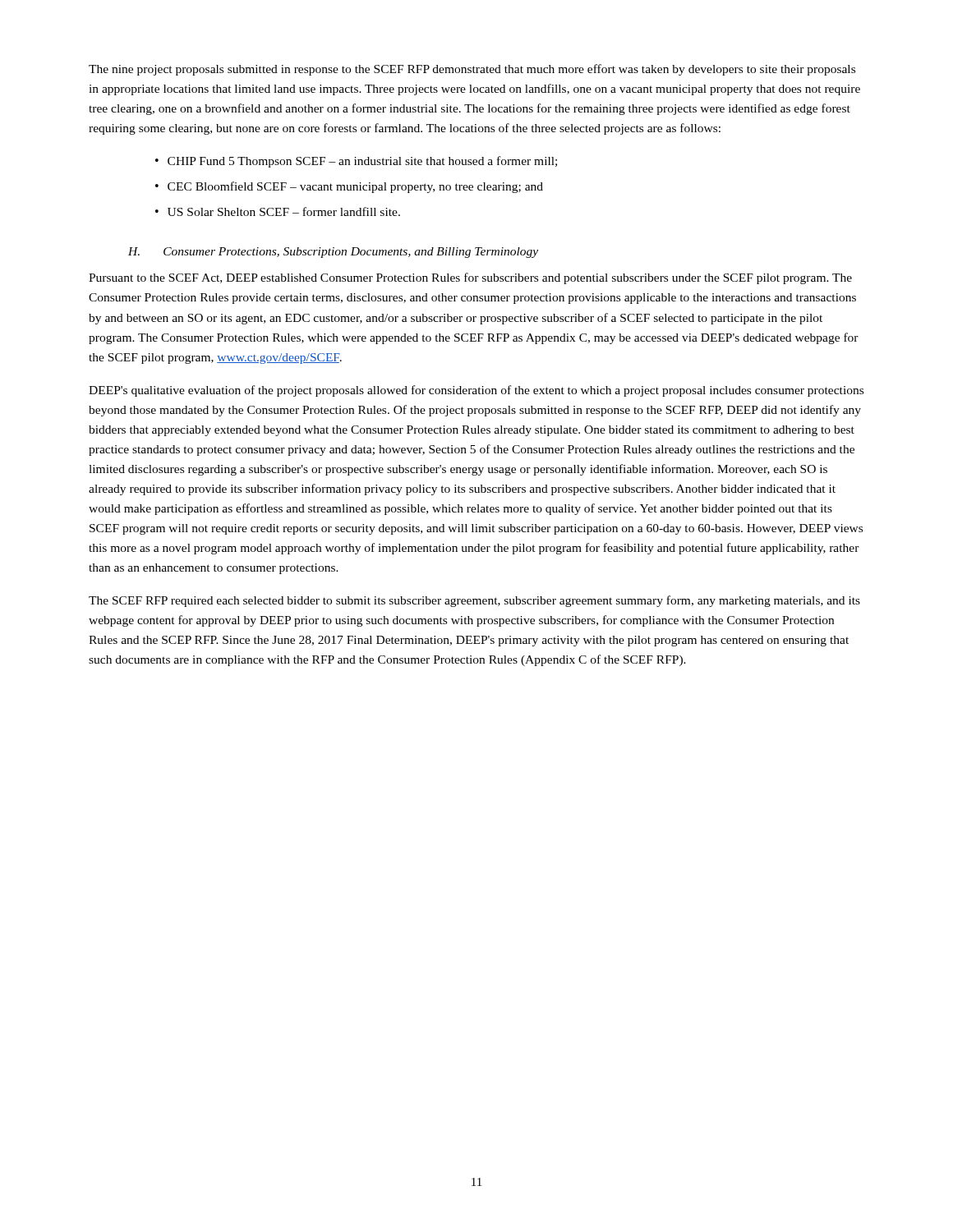This screenshot has height=1232, width=953.
Task: Where is the passage that starts "The nine project"?
Action: [475, 98]
